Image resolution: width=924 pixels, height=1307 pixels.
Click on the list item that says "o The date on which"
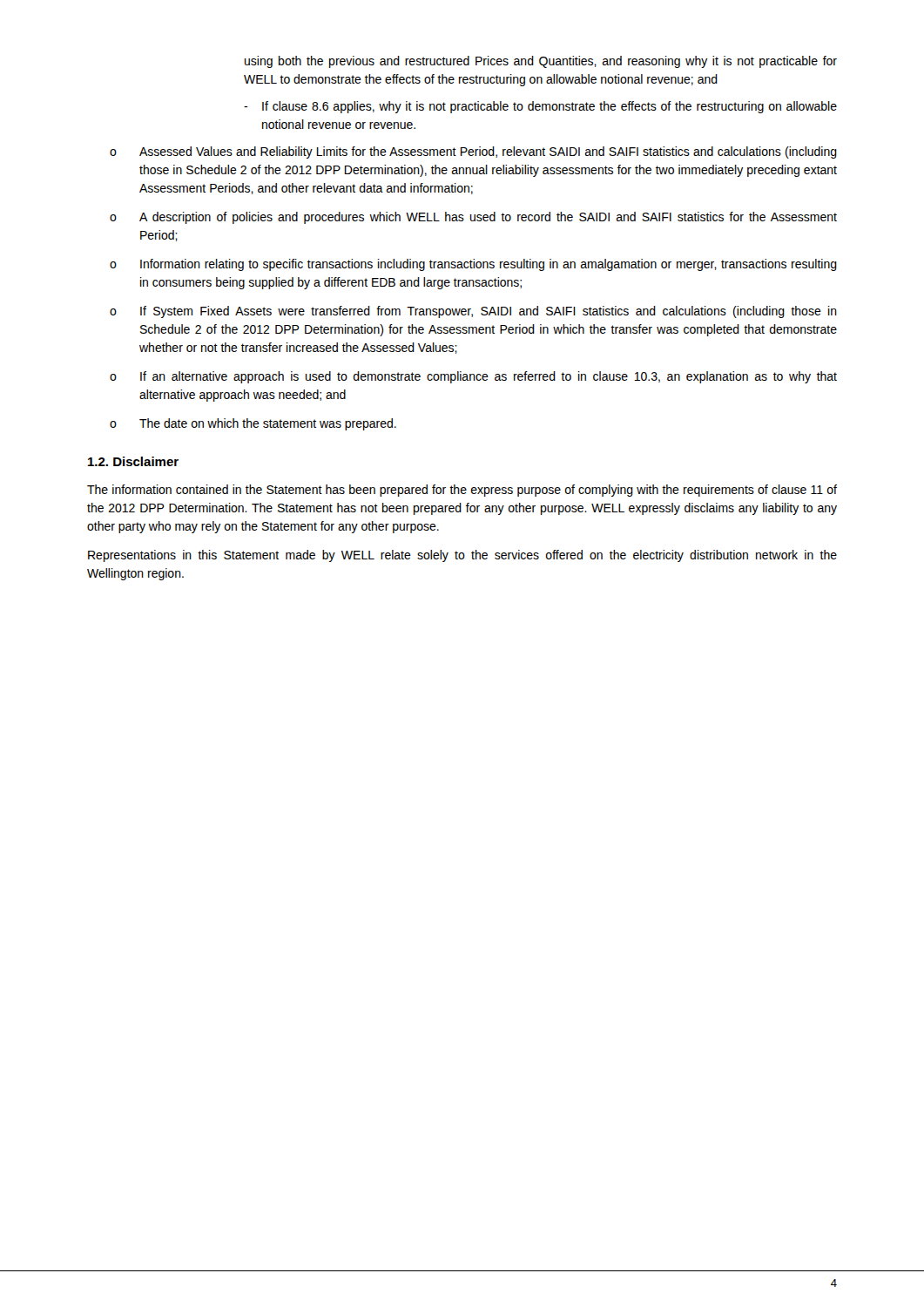coord(253,424)
